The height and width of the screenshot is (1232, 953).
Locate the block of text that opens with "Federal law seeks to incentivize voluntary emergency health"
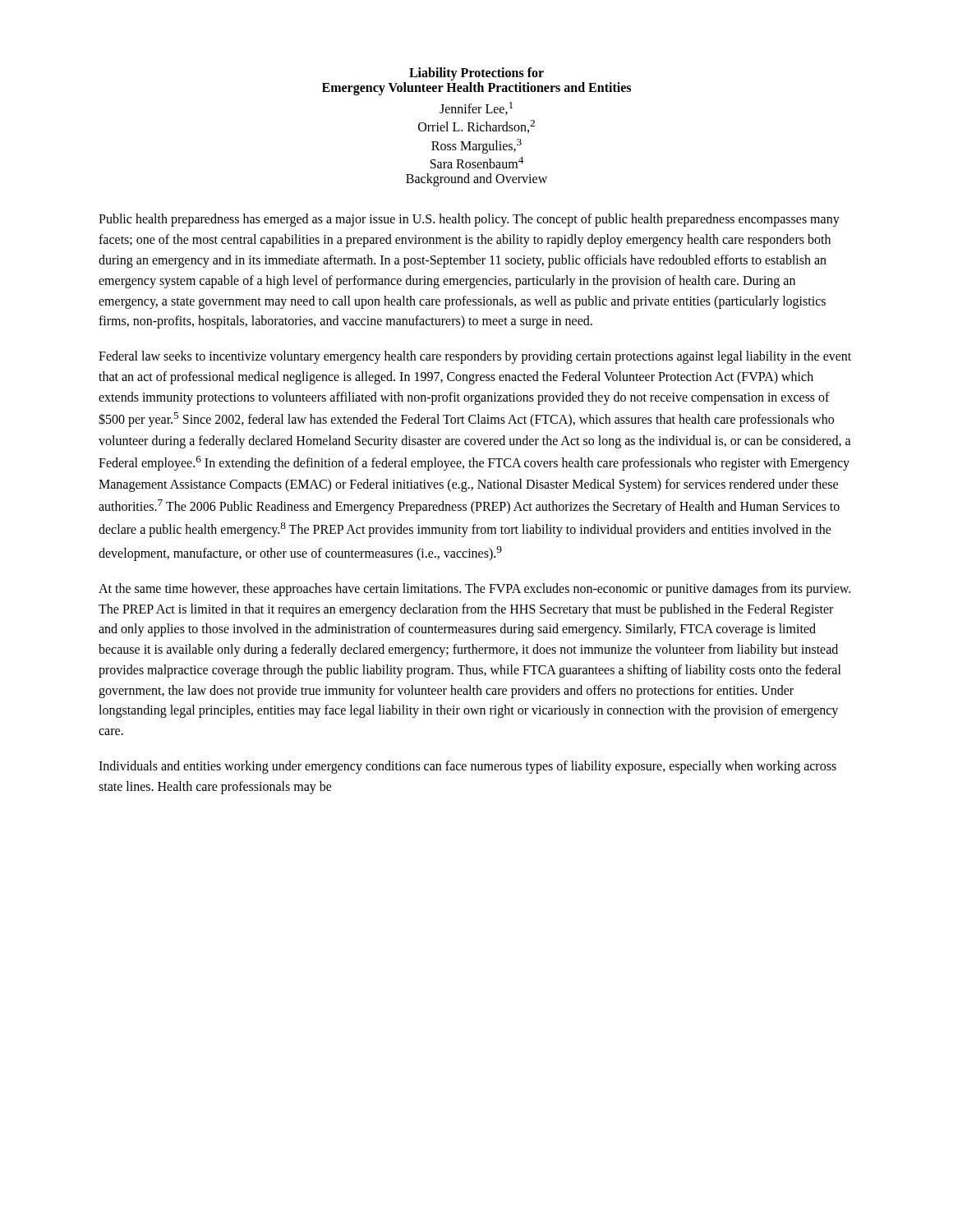(476, 455)
